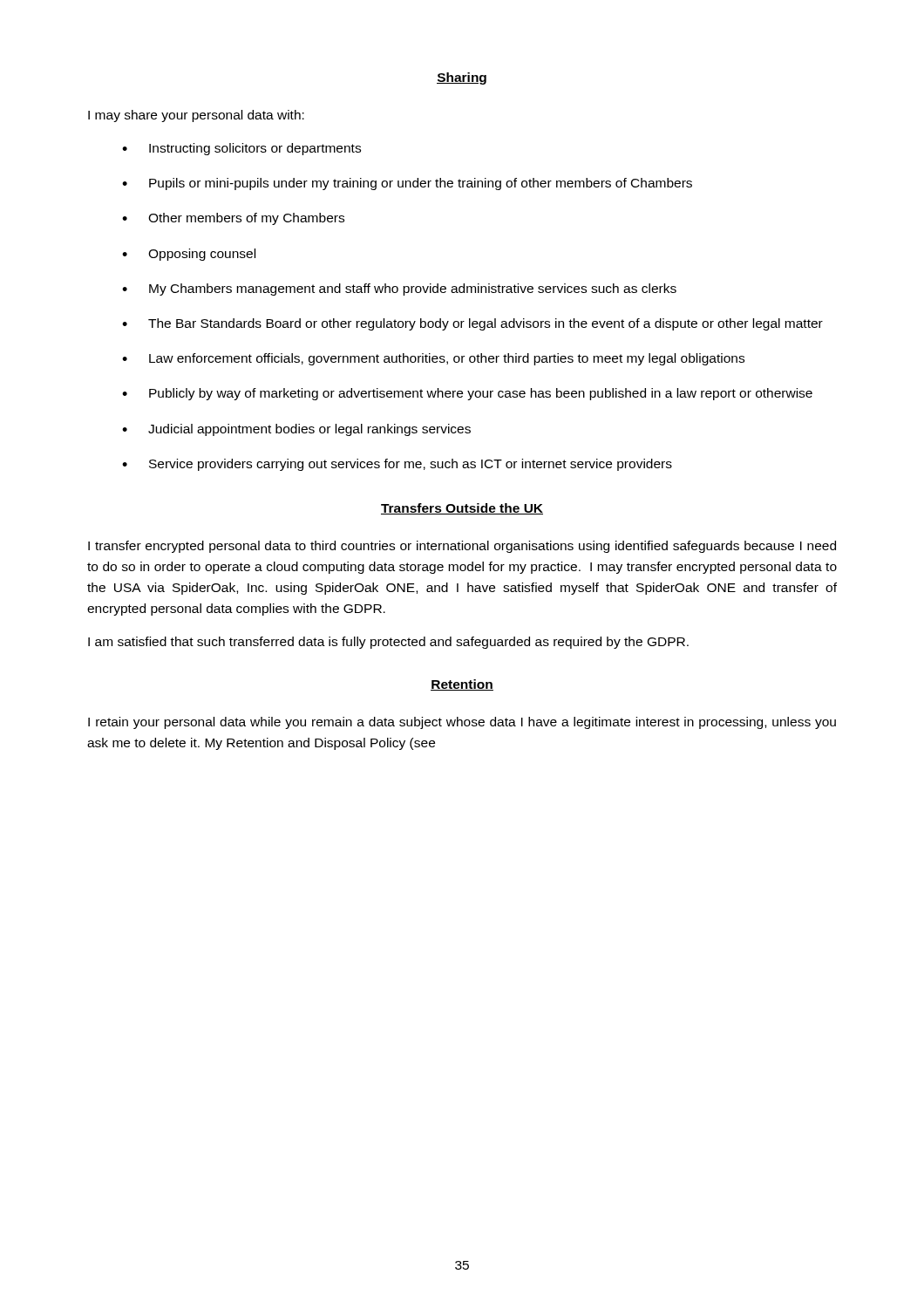
Task: Select the region starting "• Other members of my"
Action: pos(233,219)
